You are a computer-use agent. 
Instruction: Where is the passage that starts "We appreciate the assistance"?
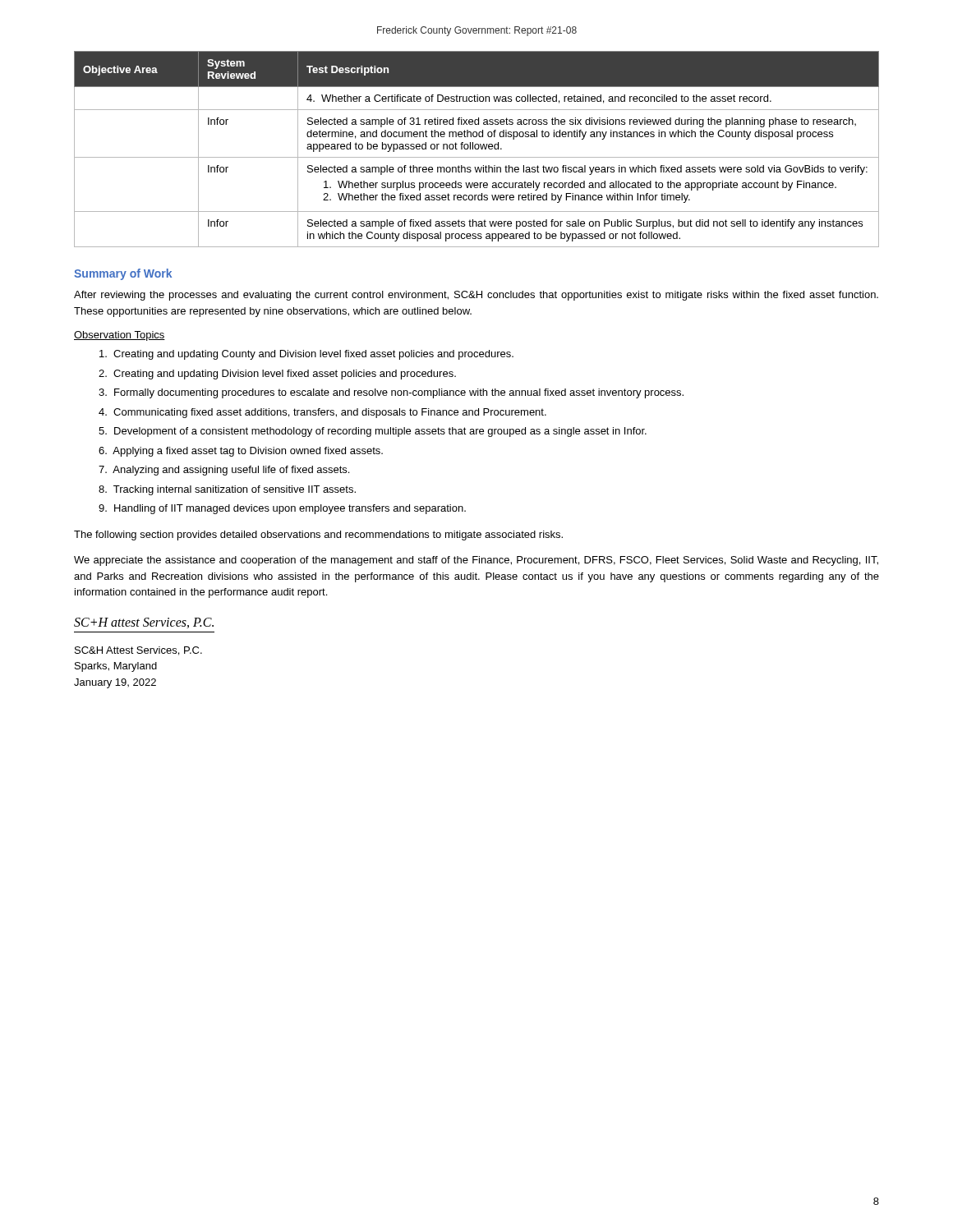(476, 576)
